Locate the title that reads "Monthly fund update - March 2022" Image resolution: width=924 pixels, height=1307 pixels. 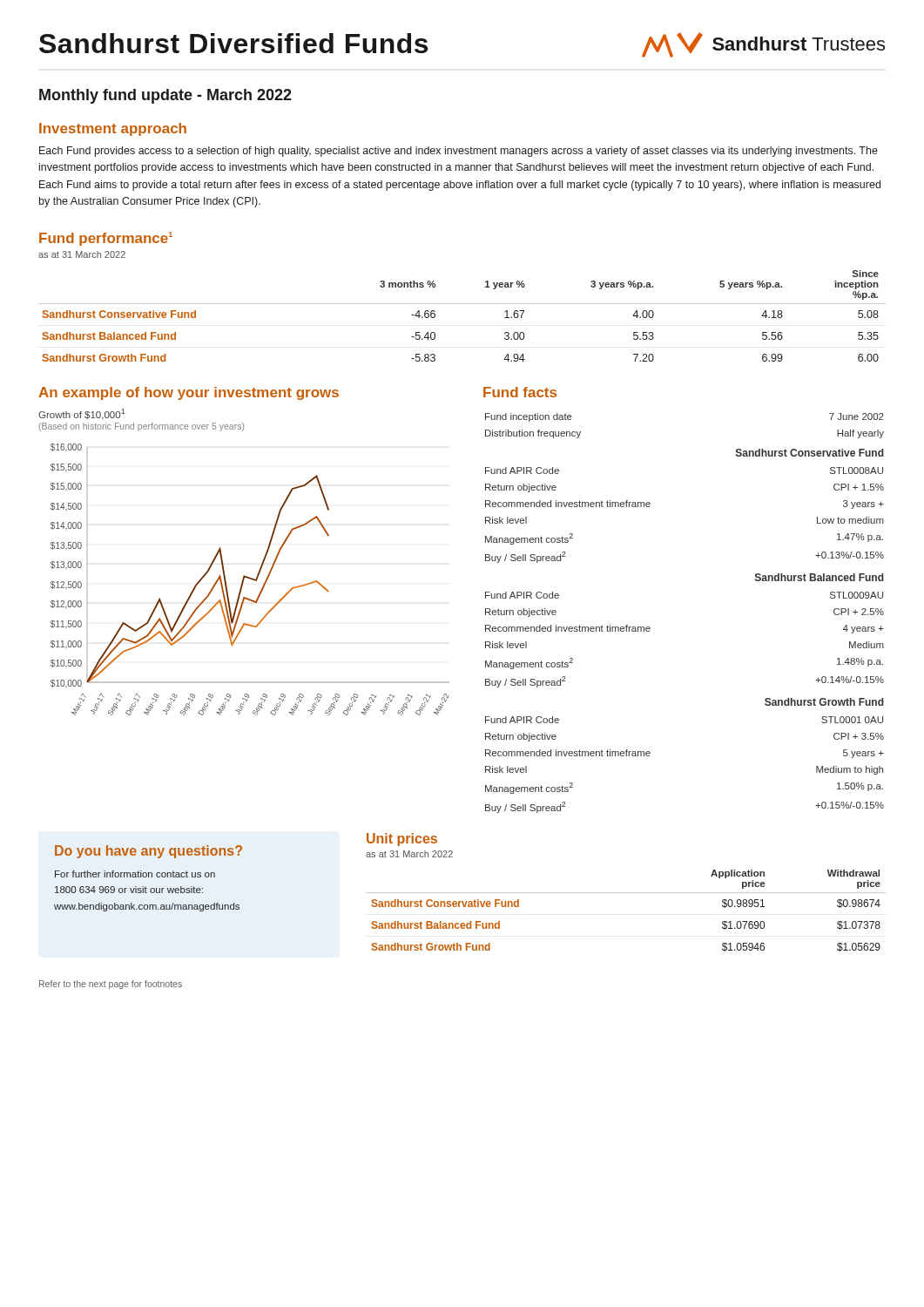165,95
